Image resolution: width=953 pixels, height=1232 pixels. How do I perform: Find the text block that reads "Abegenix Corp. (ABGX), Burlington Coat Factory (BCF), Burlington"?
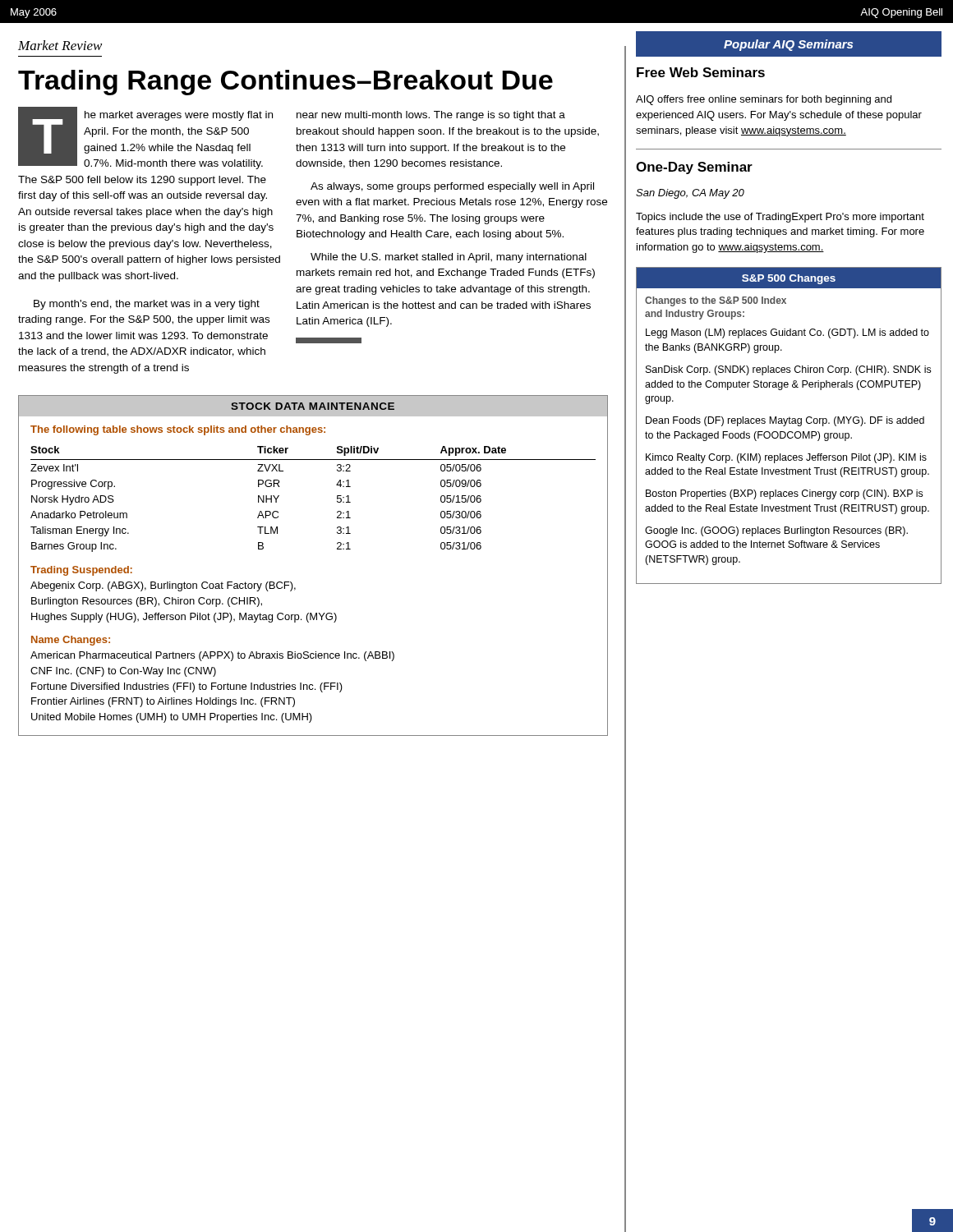click(313, 602)
